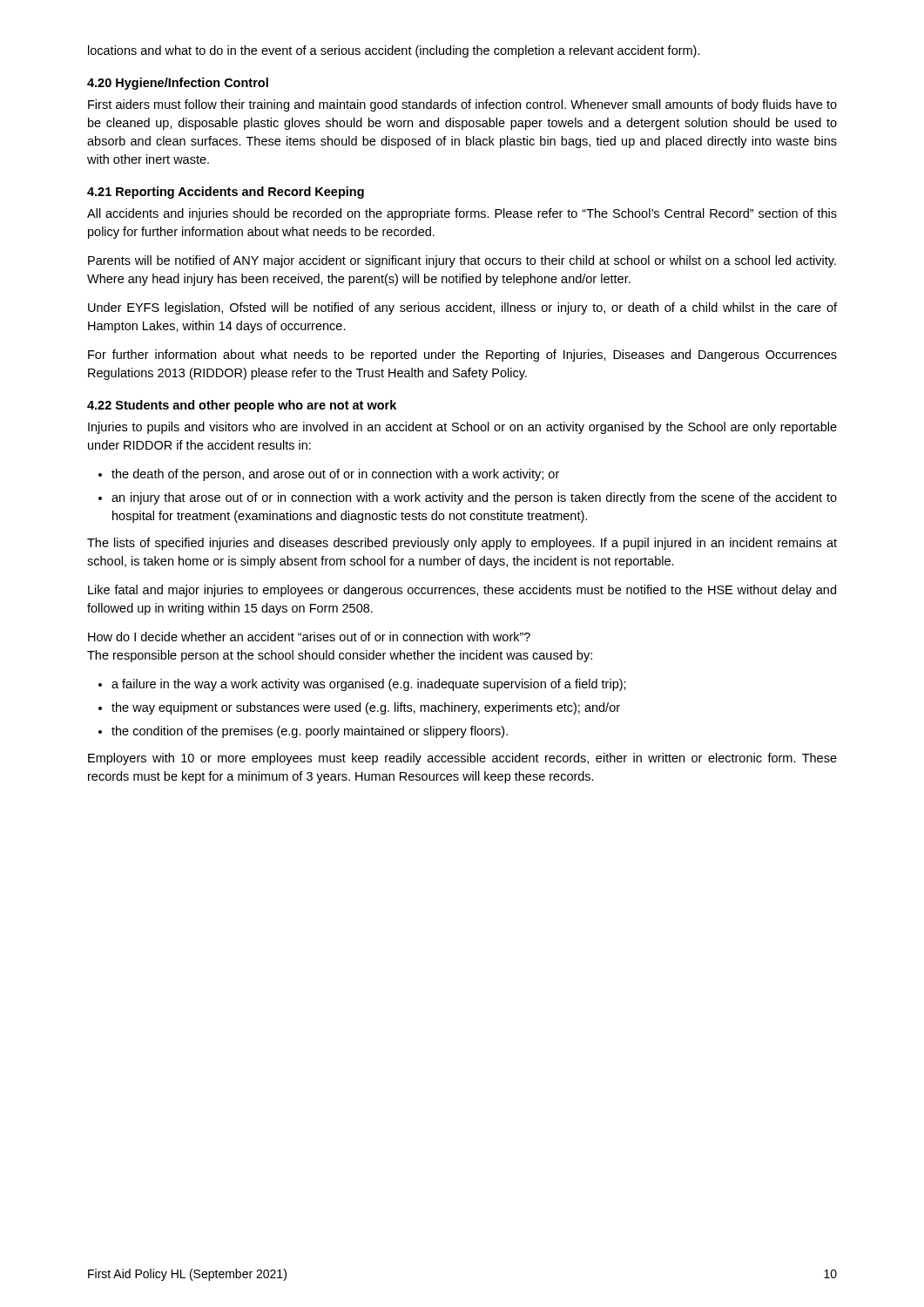Click on the list item that says "the death of the person,"

click(335, 474)
